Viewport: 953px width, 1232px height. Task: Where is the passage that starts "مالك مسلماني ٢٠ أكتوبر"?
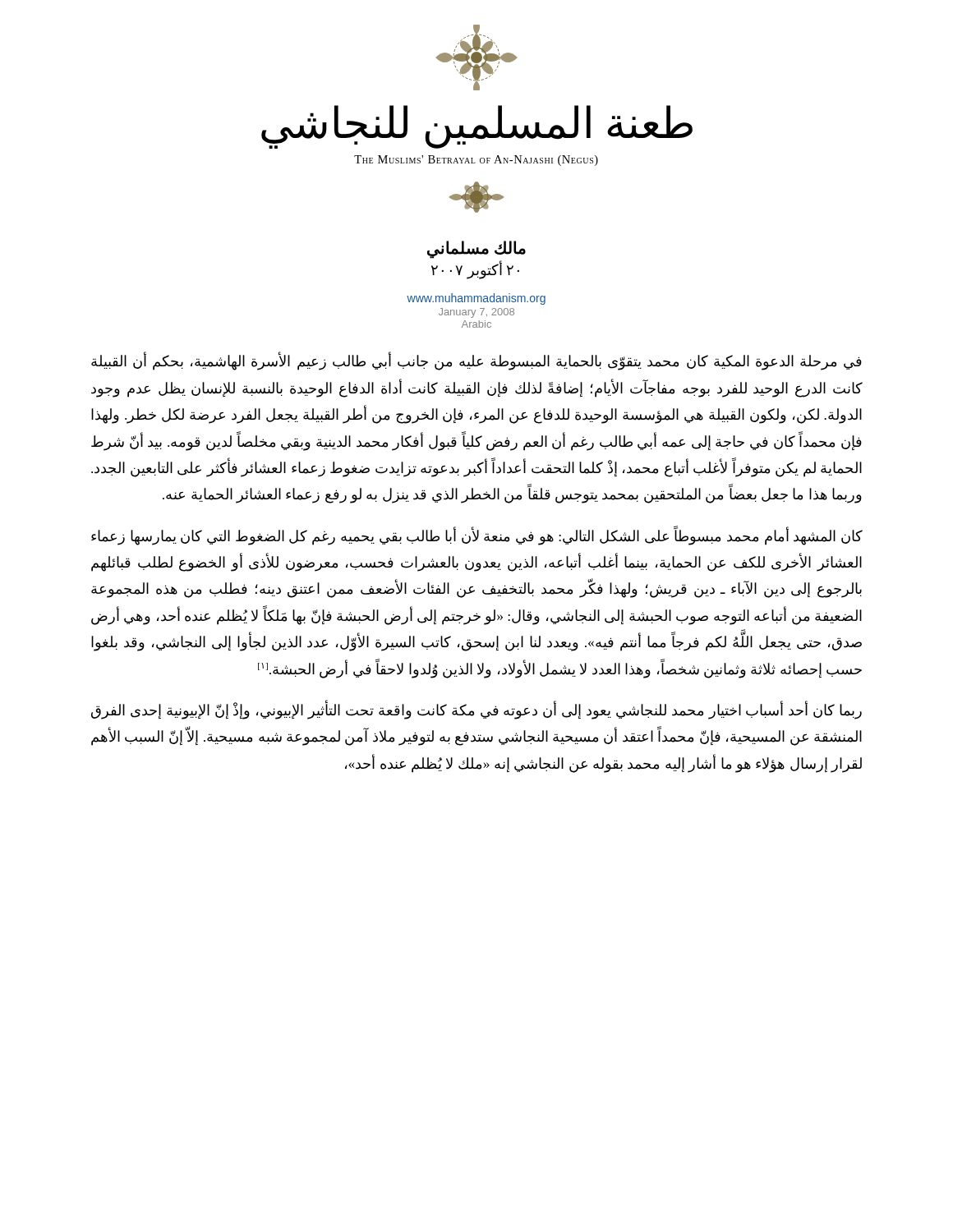[x=476, y=259]
